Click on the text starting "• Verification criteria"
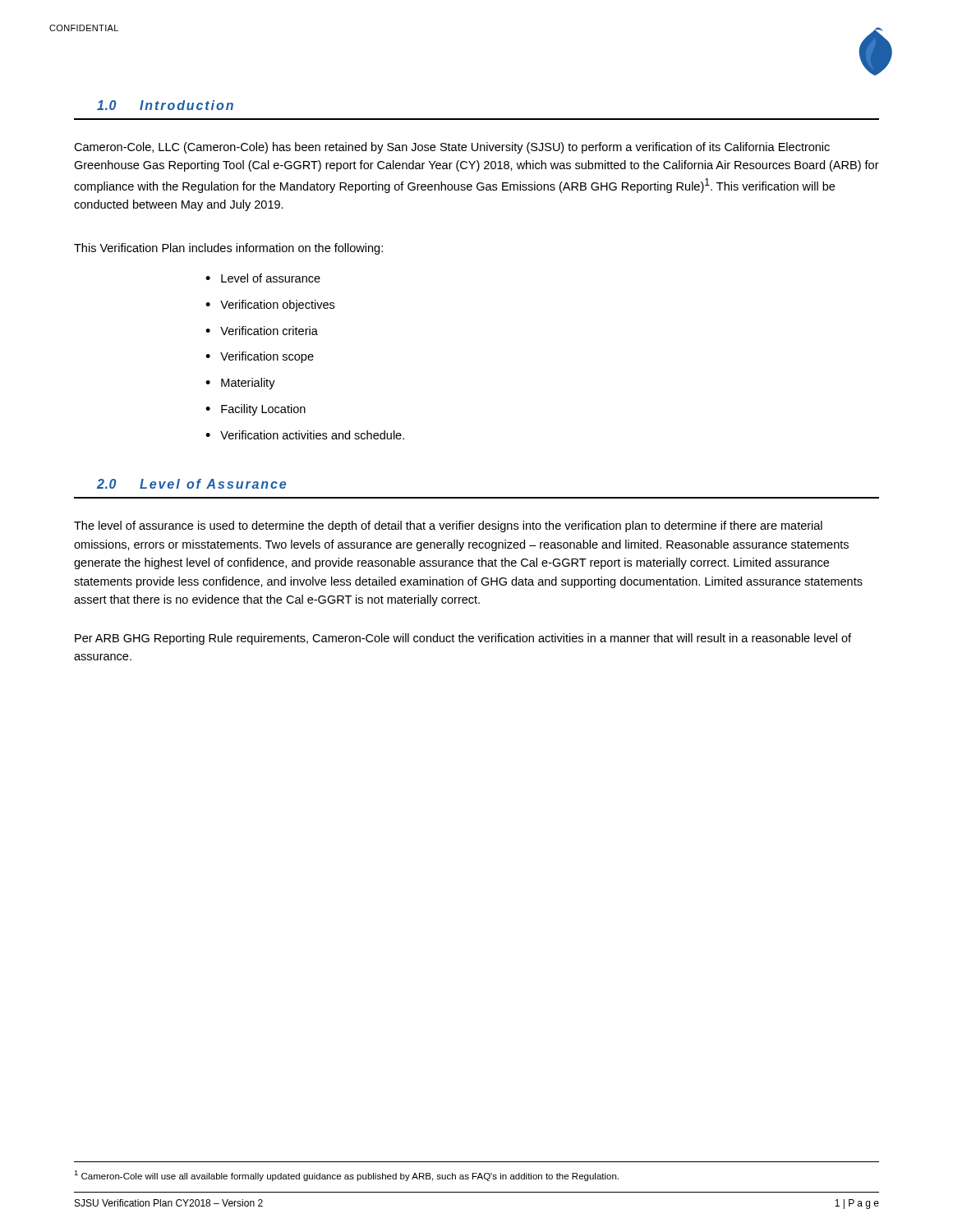Viewport: 953px width, 1232px height. point(262,331)
